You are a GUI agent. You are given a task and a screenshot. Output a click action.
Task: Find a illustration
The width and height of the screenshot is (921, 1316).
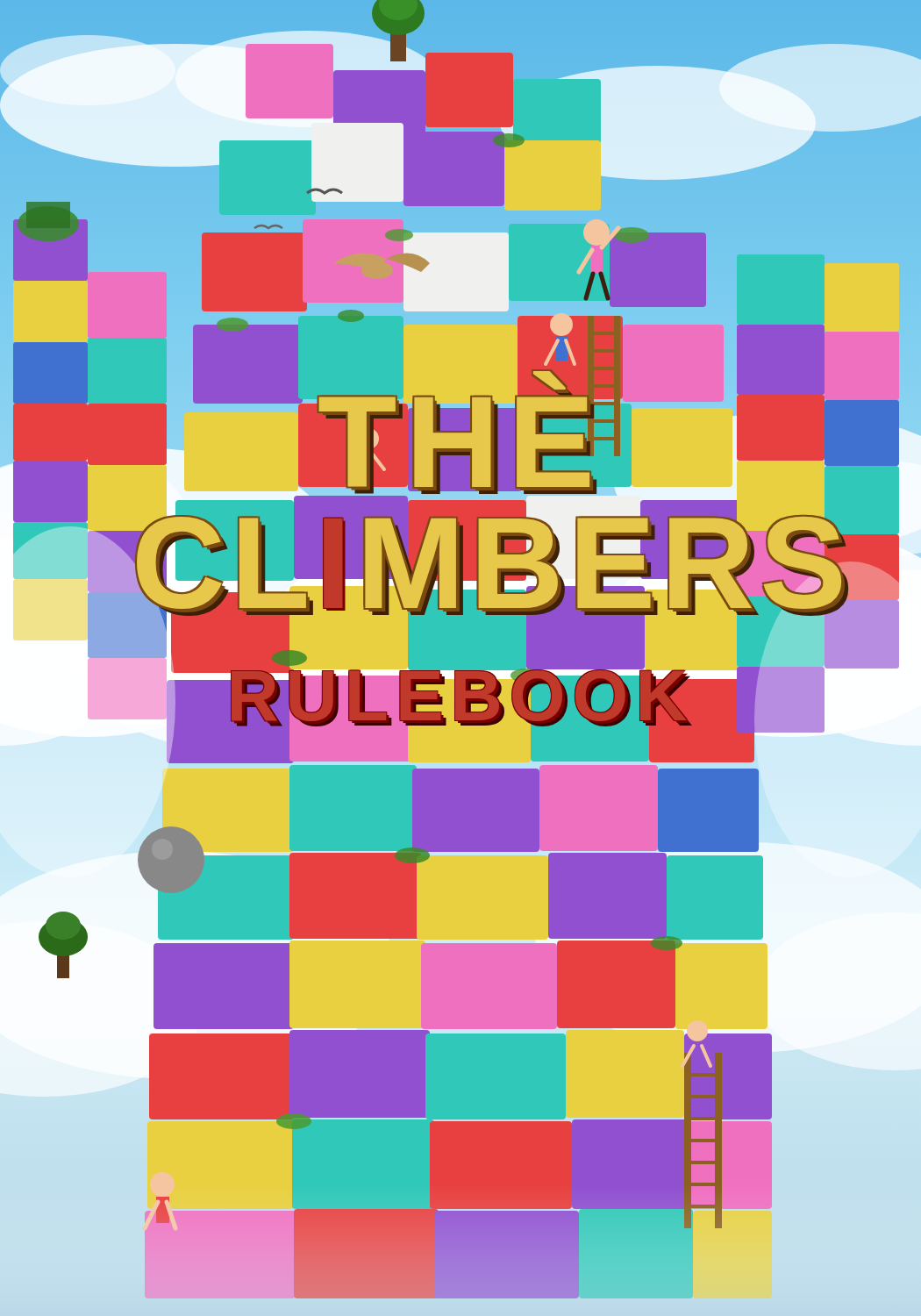coord(460,658)
